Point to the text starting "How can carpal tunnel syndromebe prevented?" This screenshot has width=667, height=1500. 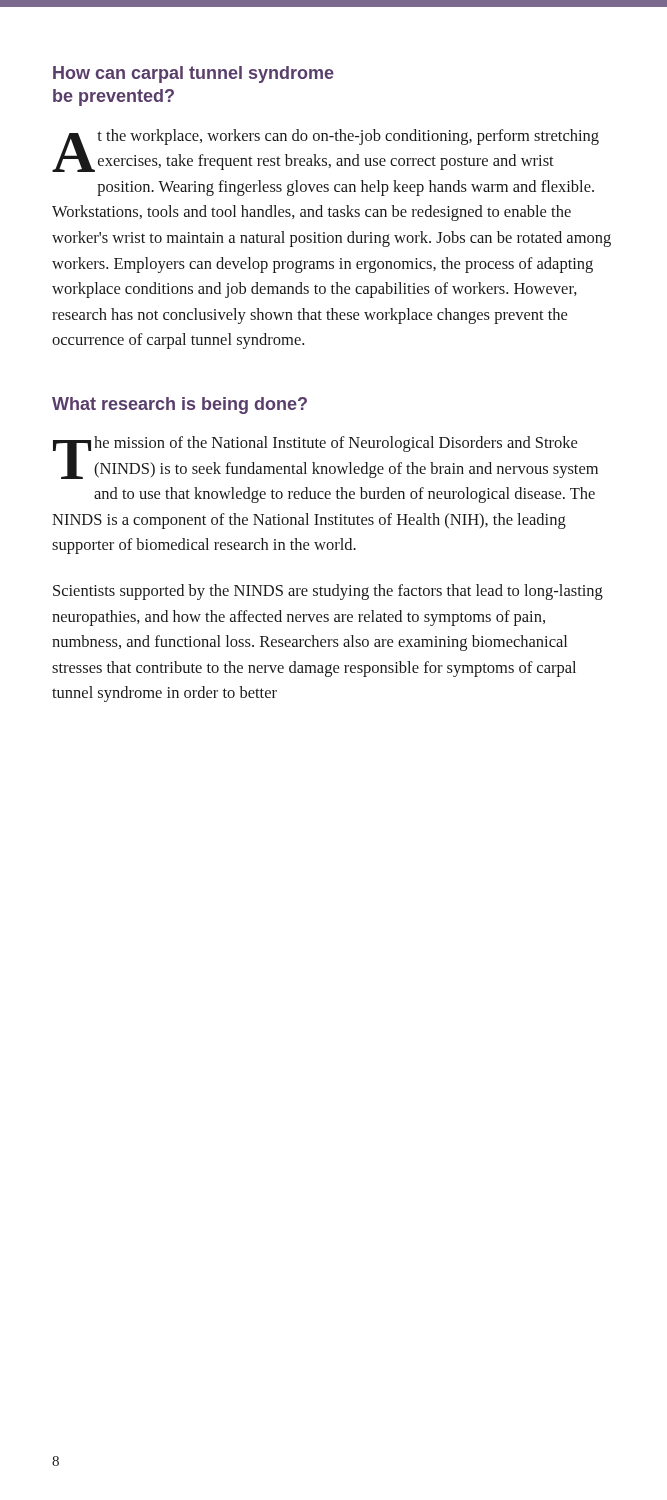click(x=193, y=85)
